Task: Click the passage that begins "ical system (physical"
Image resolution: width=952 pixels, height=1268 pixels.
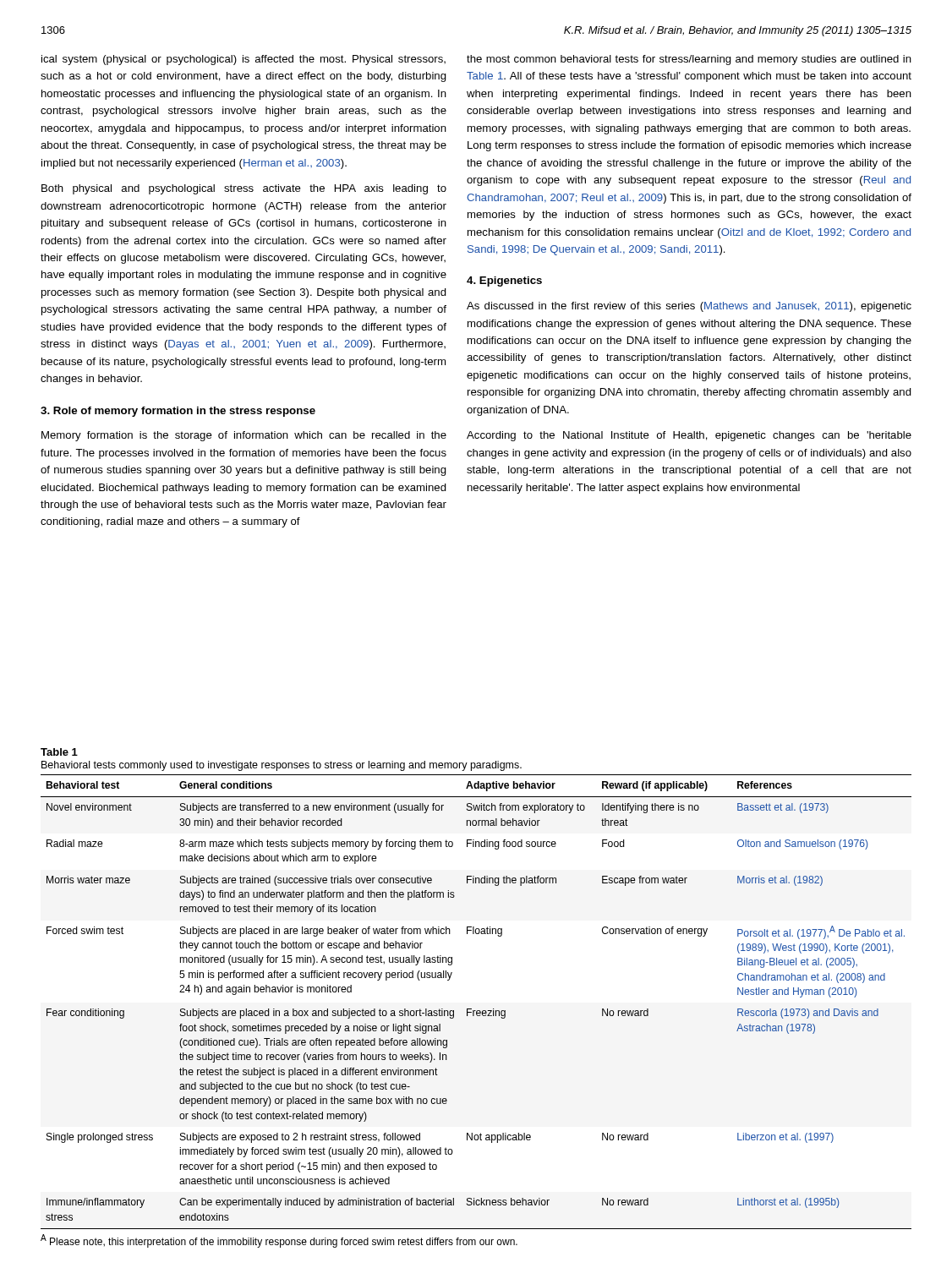Action: click(x=243, y=111)
